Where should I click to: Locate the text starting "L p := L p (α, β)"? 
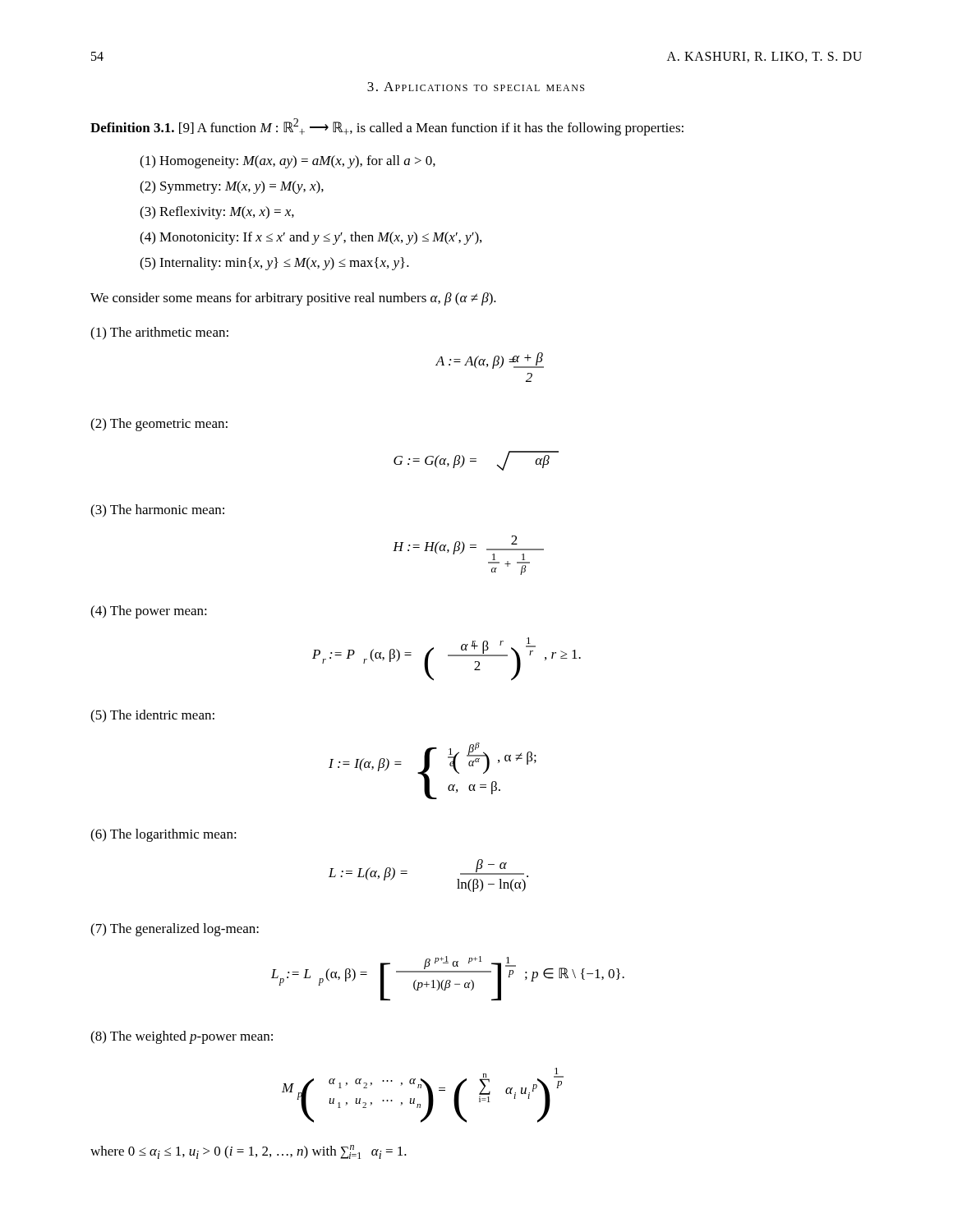click(x=476, y=977)
